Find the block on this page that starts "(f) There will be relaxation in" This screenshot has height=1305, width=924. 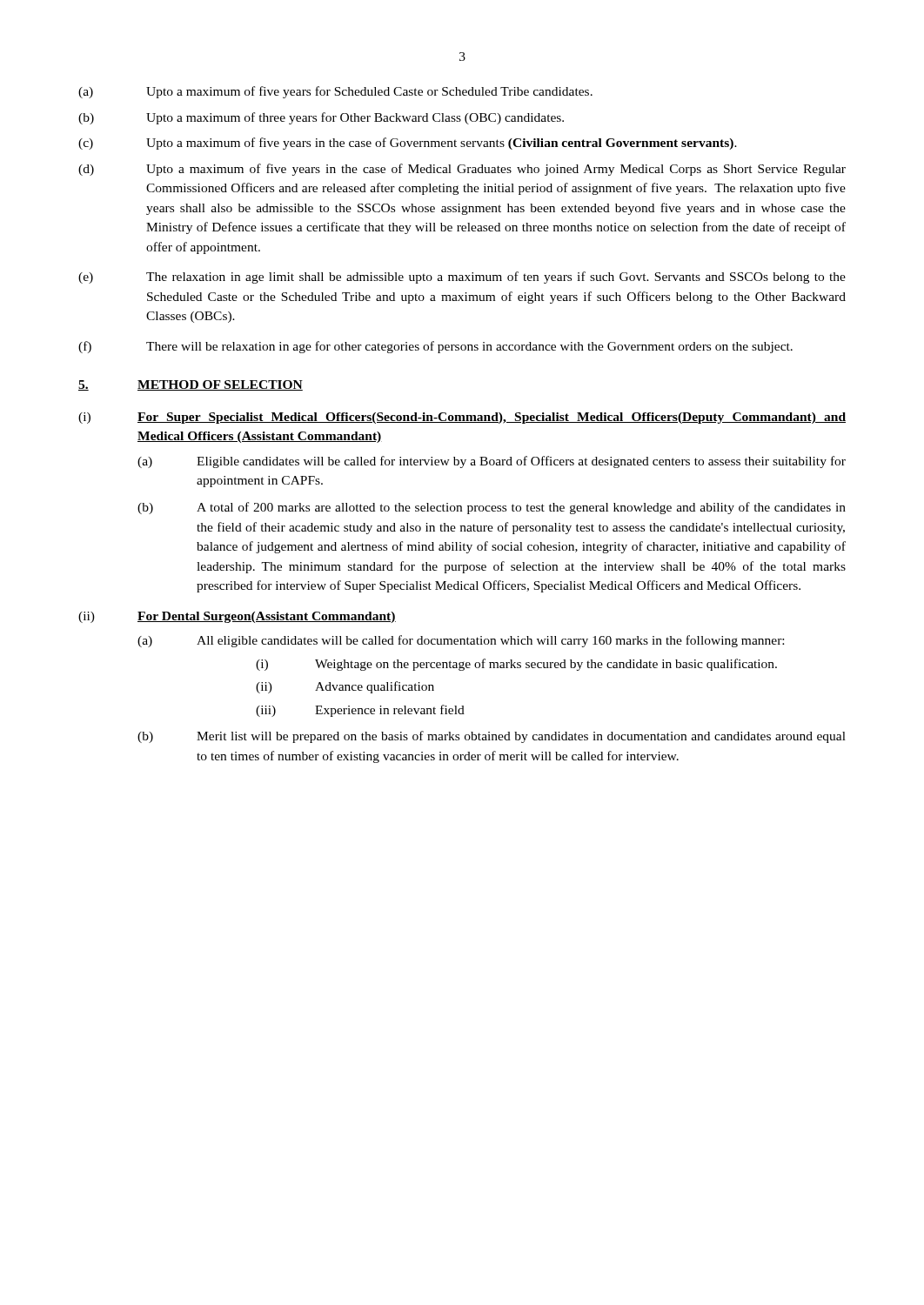click(462, 346)
